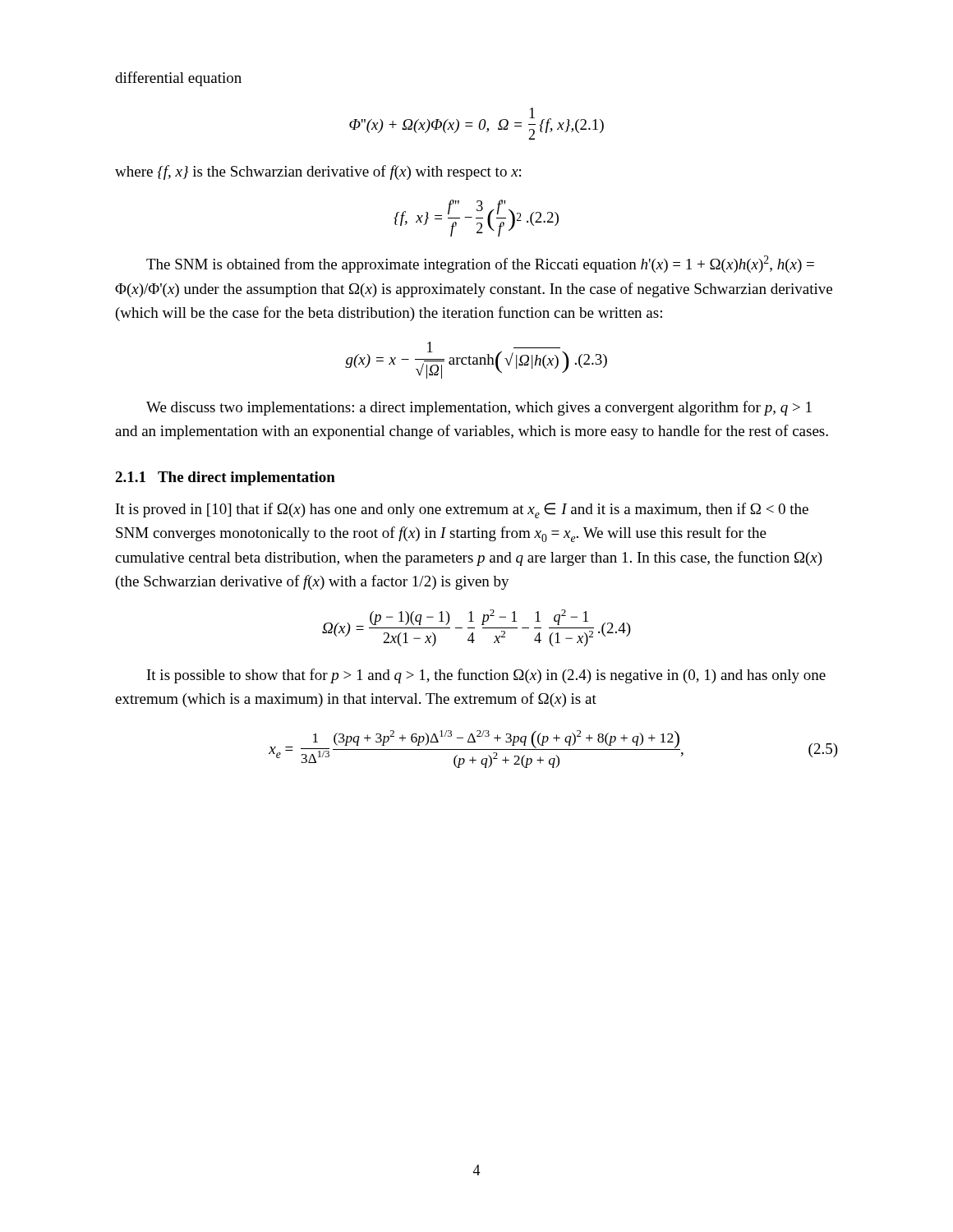Locate the formula that reads "Φ''(x) + Ω(x)Φ(x) = 0, Ω ="

tap(476, 124)
